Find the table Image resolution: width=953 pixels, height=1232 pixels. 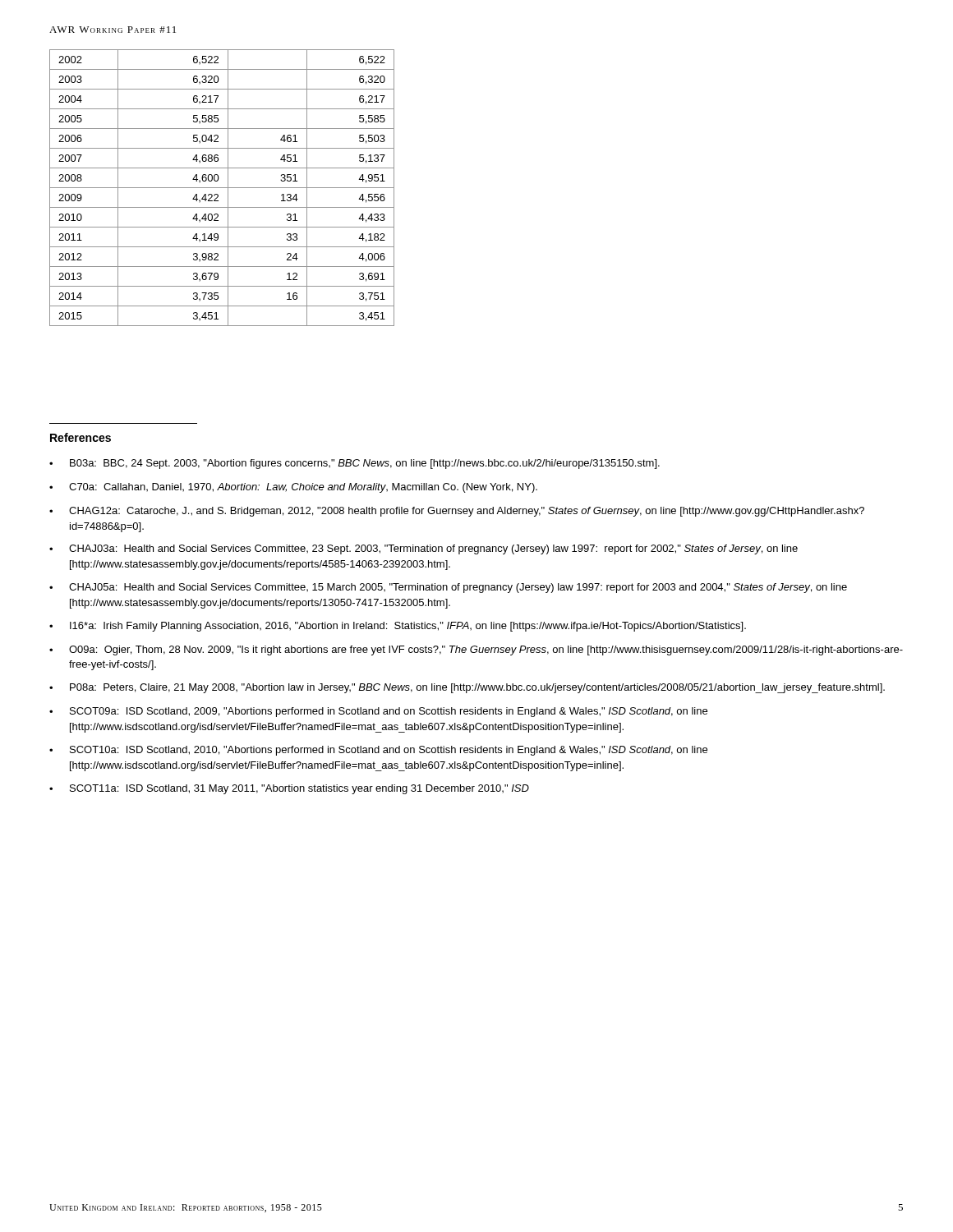(222, 188)
